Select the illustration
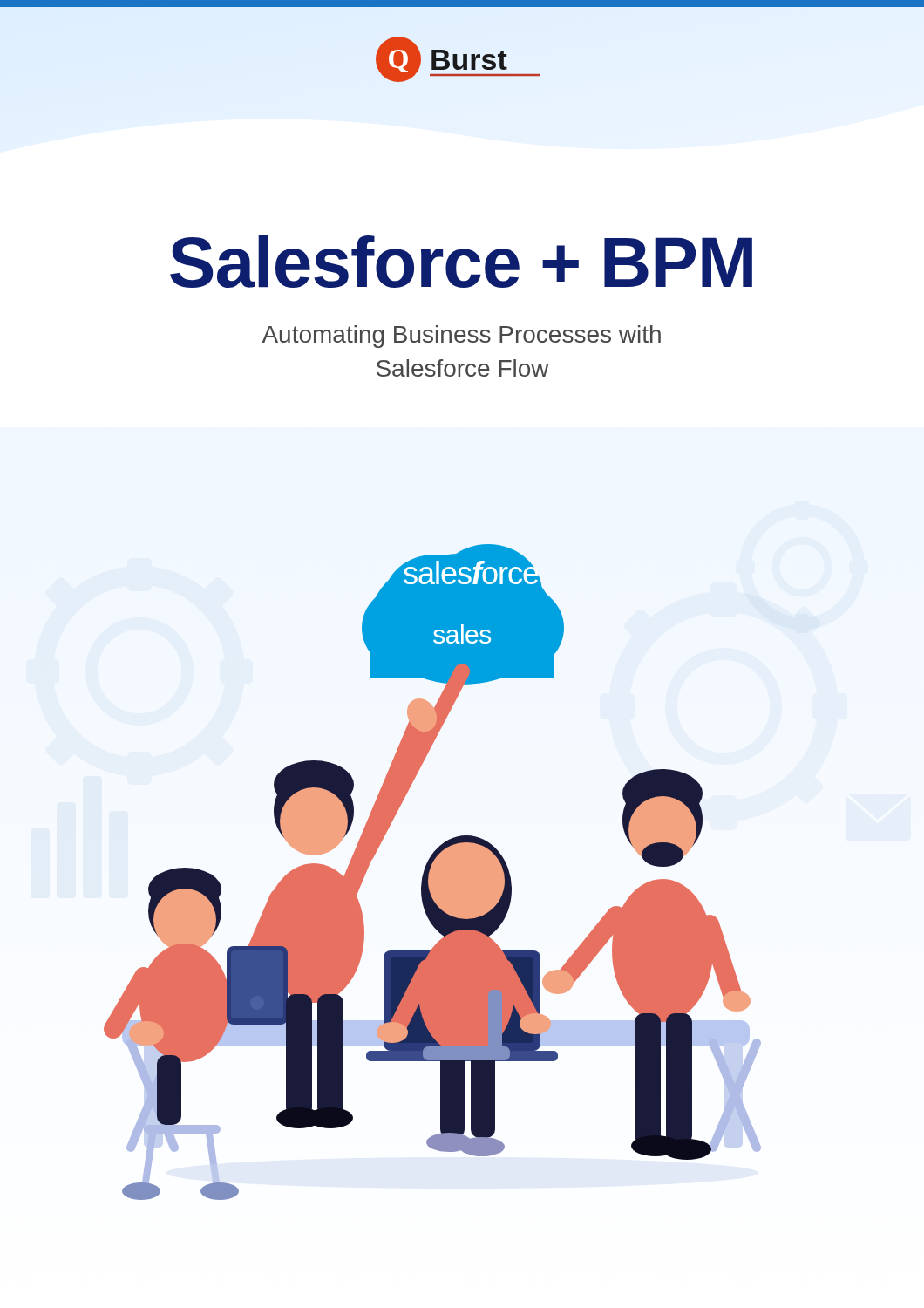 click(x=462, y=868)
